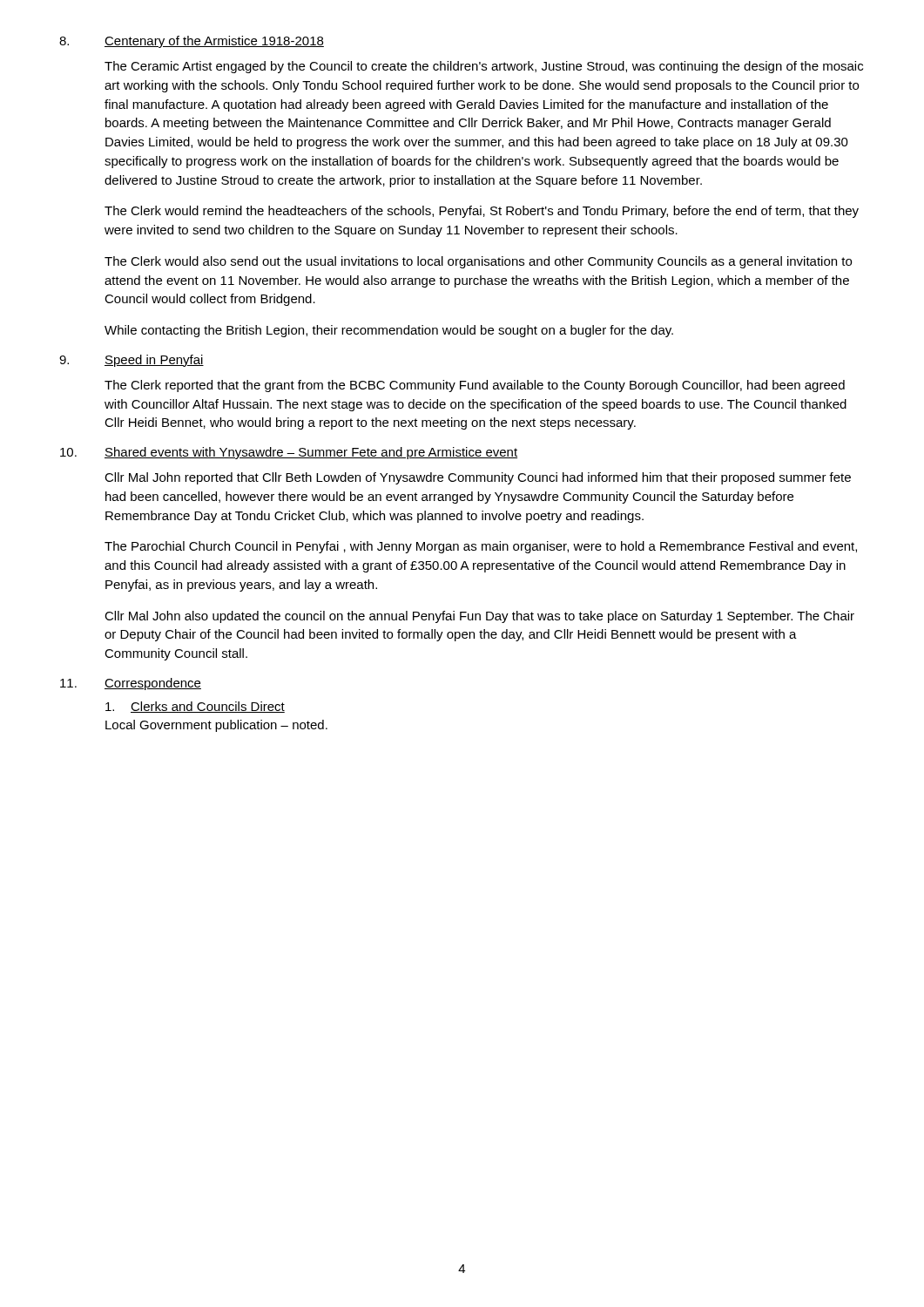Find the passage starting "9. Speed in"
The height and width of the screenshot is (1307, 924).
coord(132,361)
